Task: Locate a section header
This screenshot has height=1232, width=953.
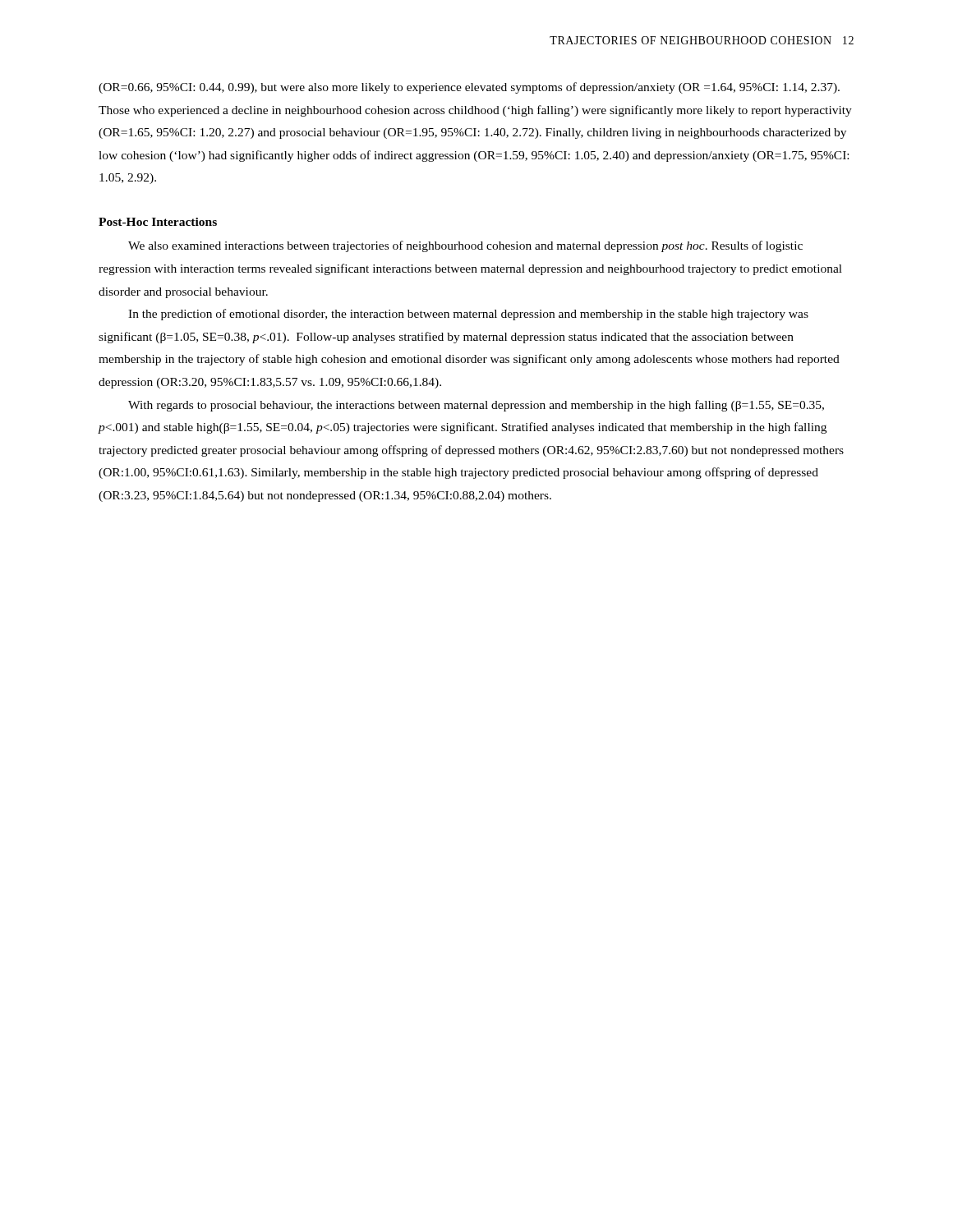Action: (158, 221)
